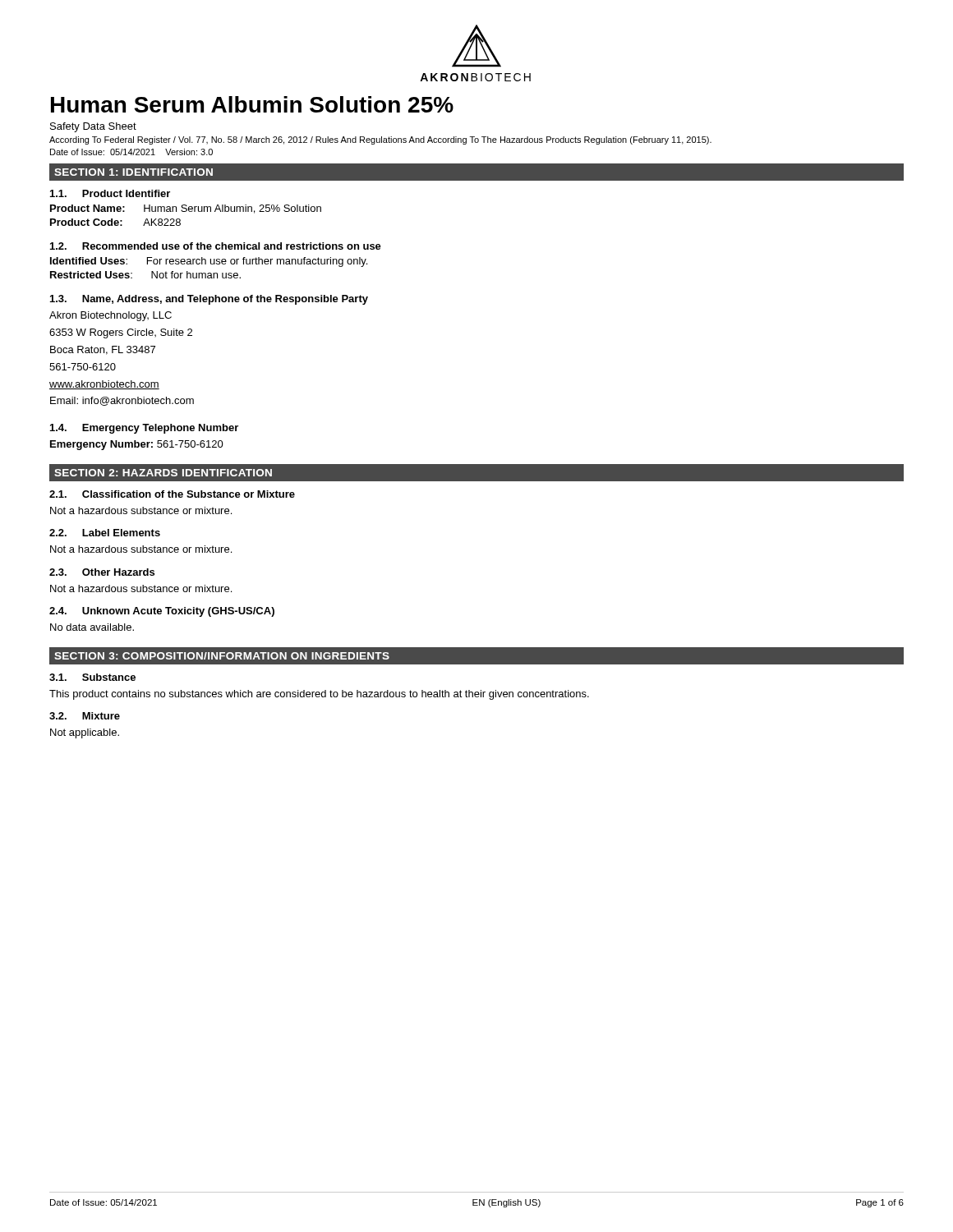Viewport: 953px width, 1232px height.
Task: Click on the text starting "1.2. Recommended use of the chemical and restrictions"
Action: pos(215,246)
